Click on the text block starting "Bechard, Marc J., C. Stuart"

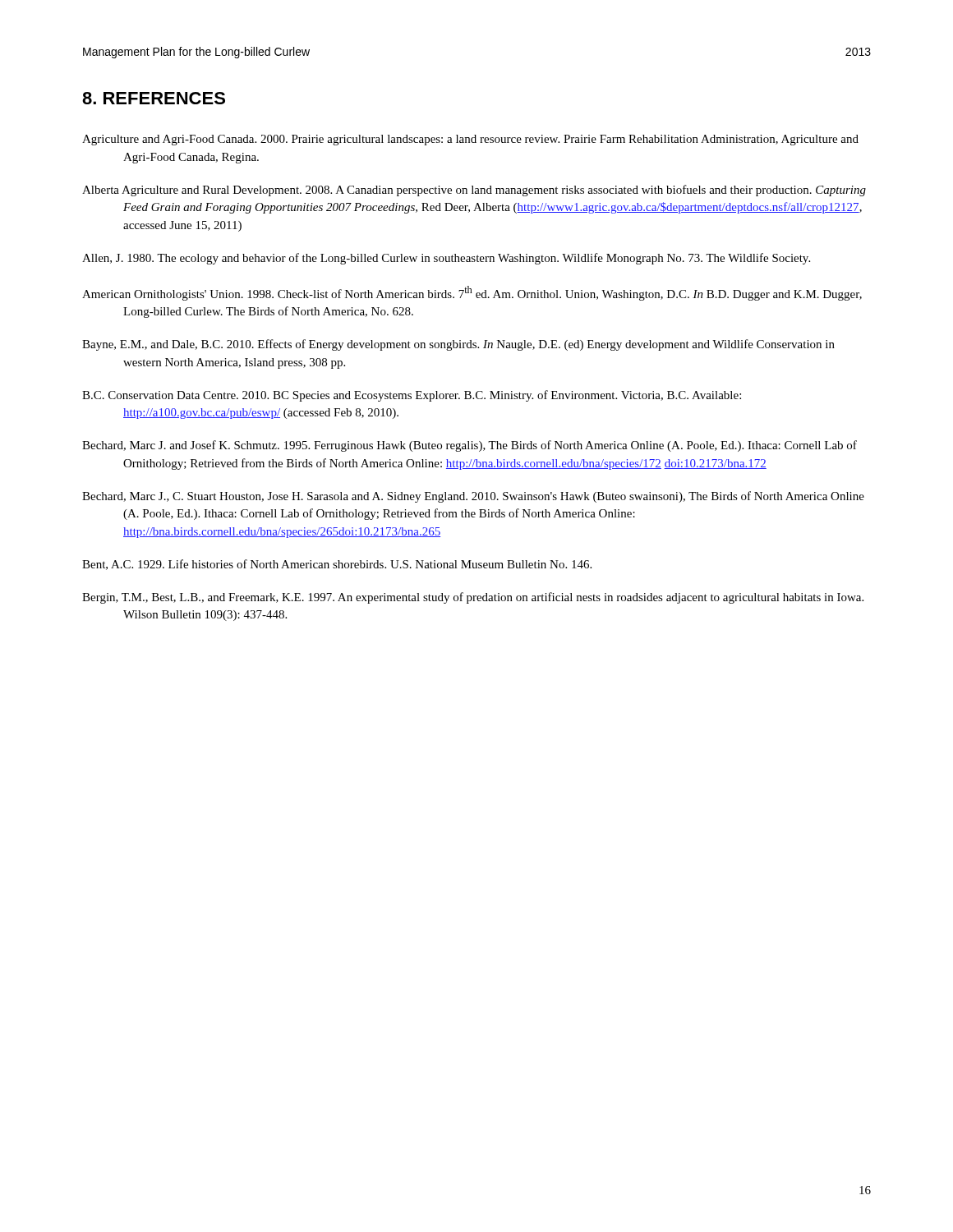point(473,514)
